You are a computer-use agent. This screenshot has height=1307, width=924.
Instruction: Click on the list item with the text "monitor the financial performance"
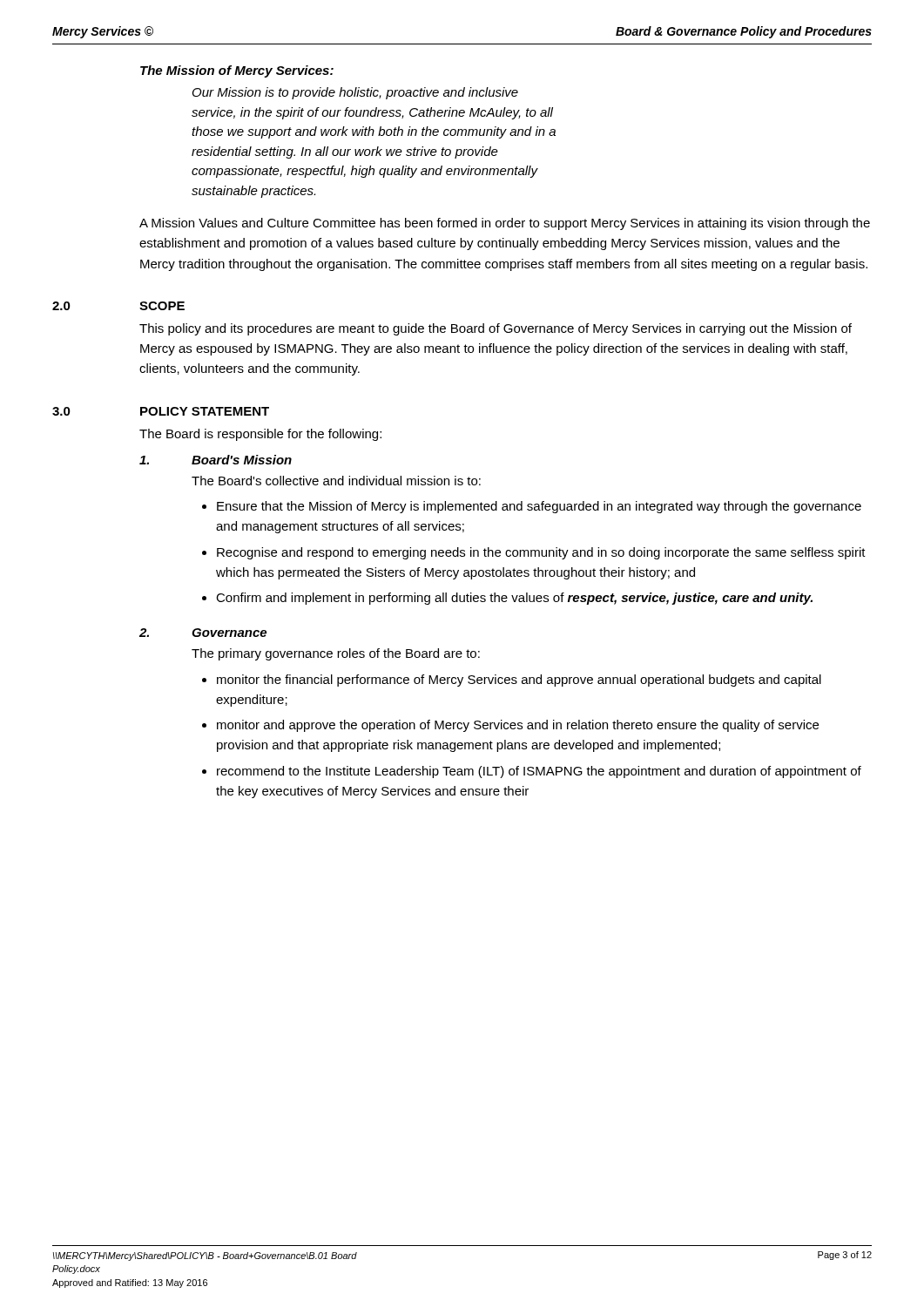click(x=519, y=689)
